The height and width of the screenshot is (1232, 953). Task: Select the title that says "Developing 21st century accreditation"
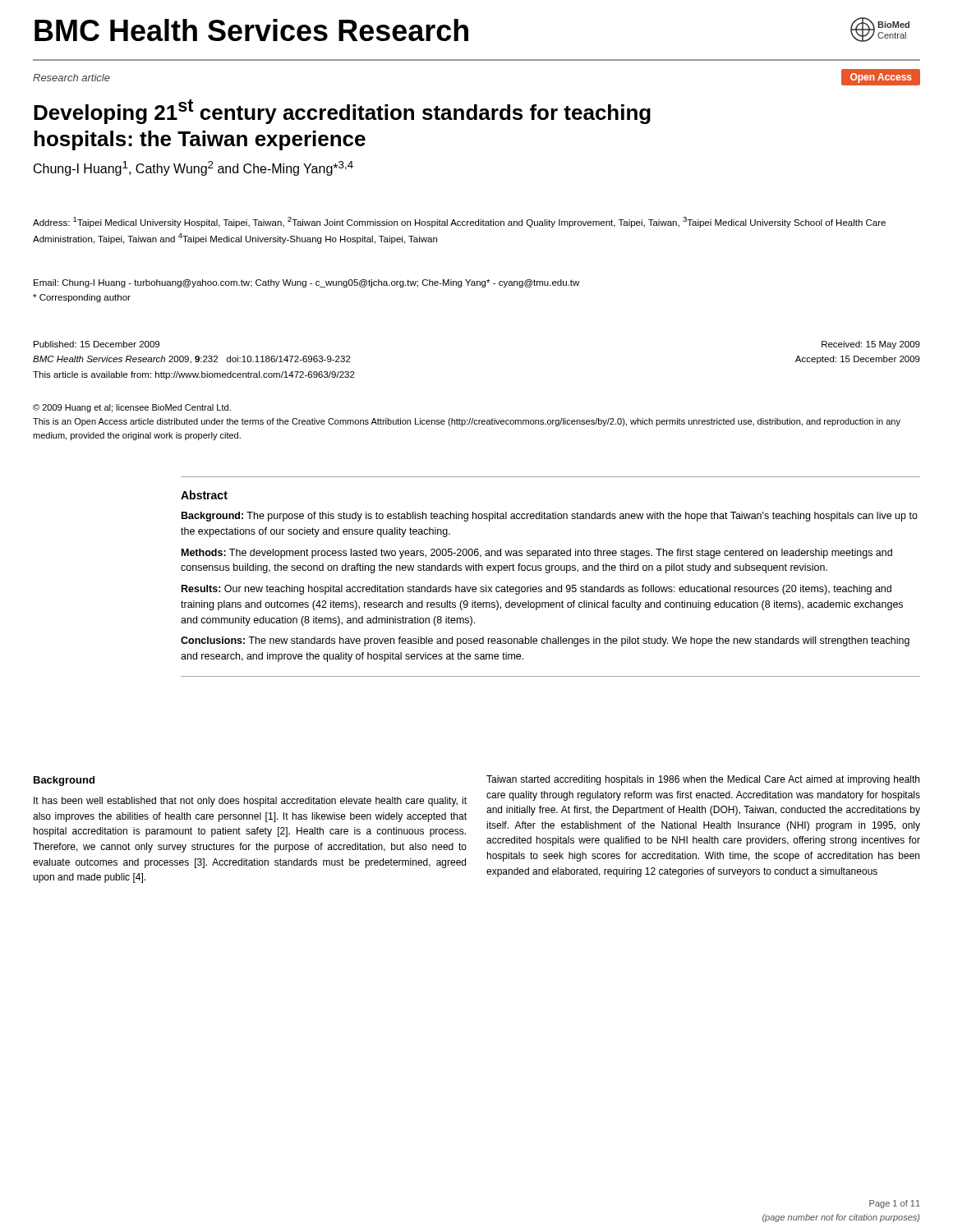[342, 123]
